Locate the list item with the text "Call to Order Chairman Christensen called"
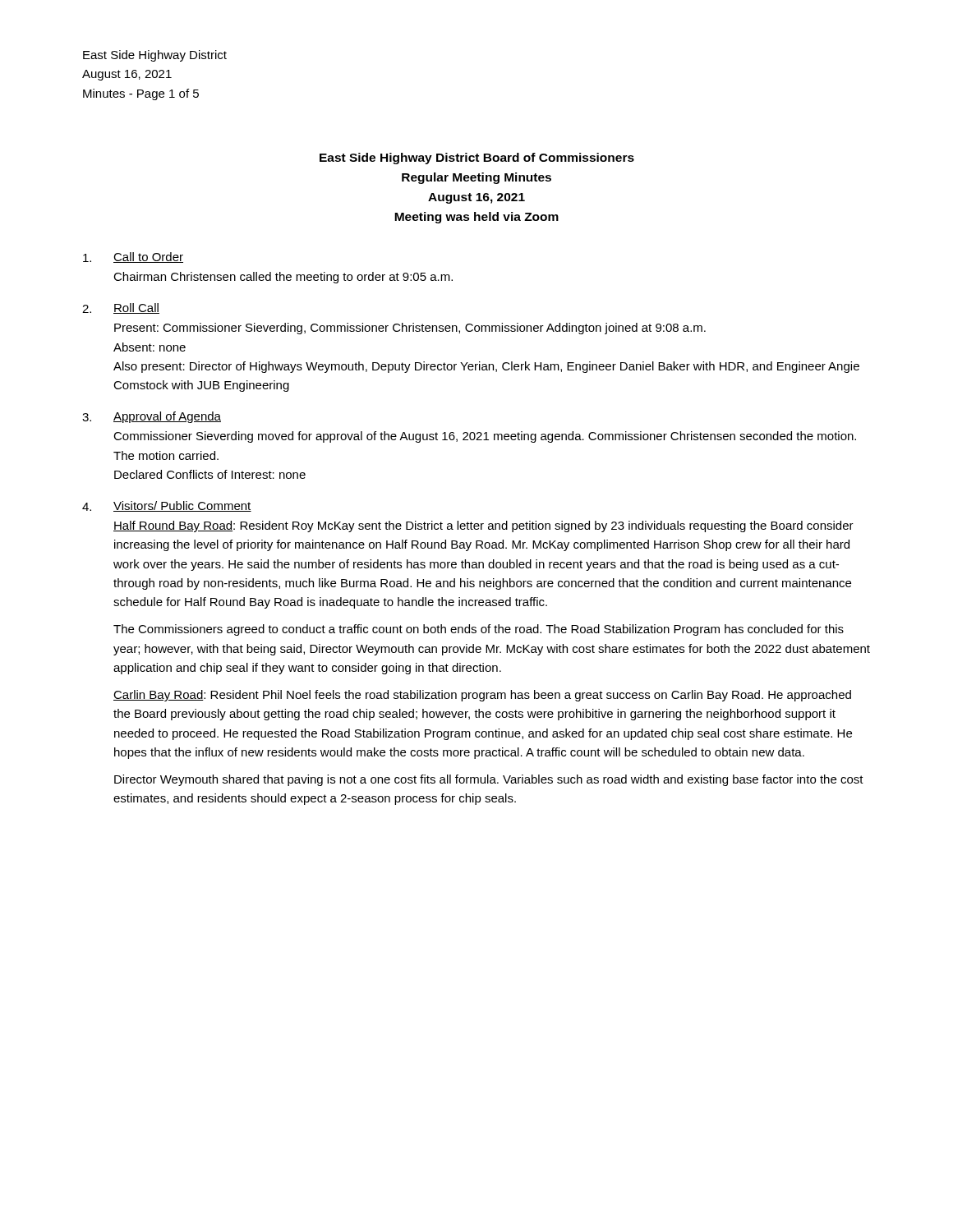 click(133, 257)
